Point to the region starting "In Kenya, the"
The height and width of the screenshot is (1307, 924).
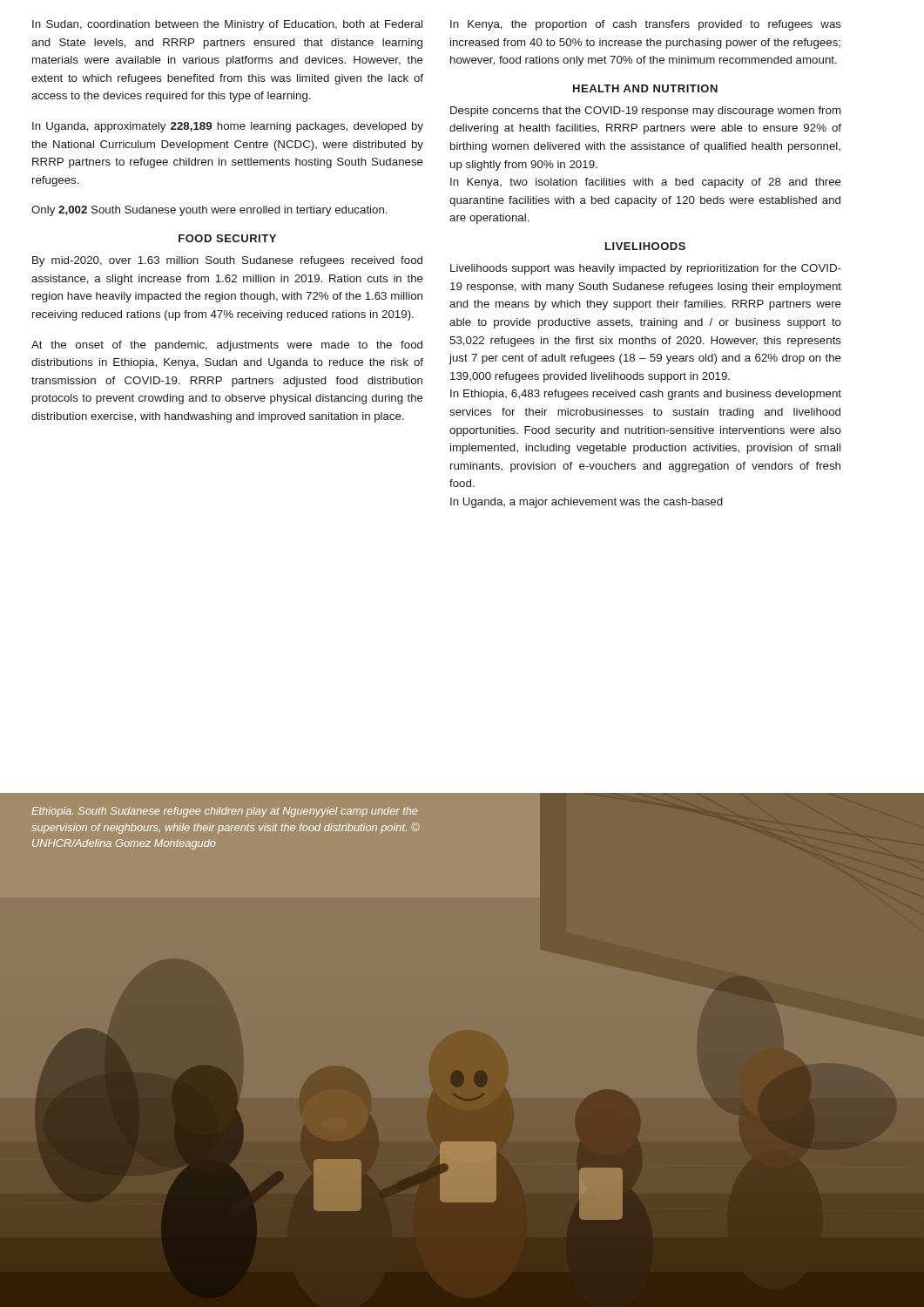645,42
